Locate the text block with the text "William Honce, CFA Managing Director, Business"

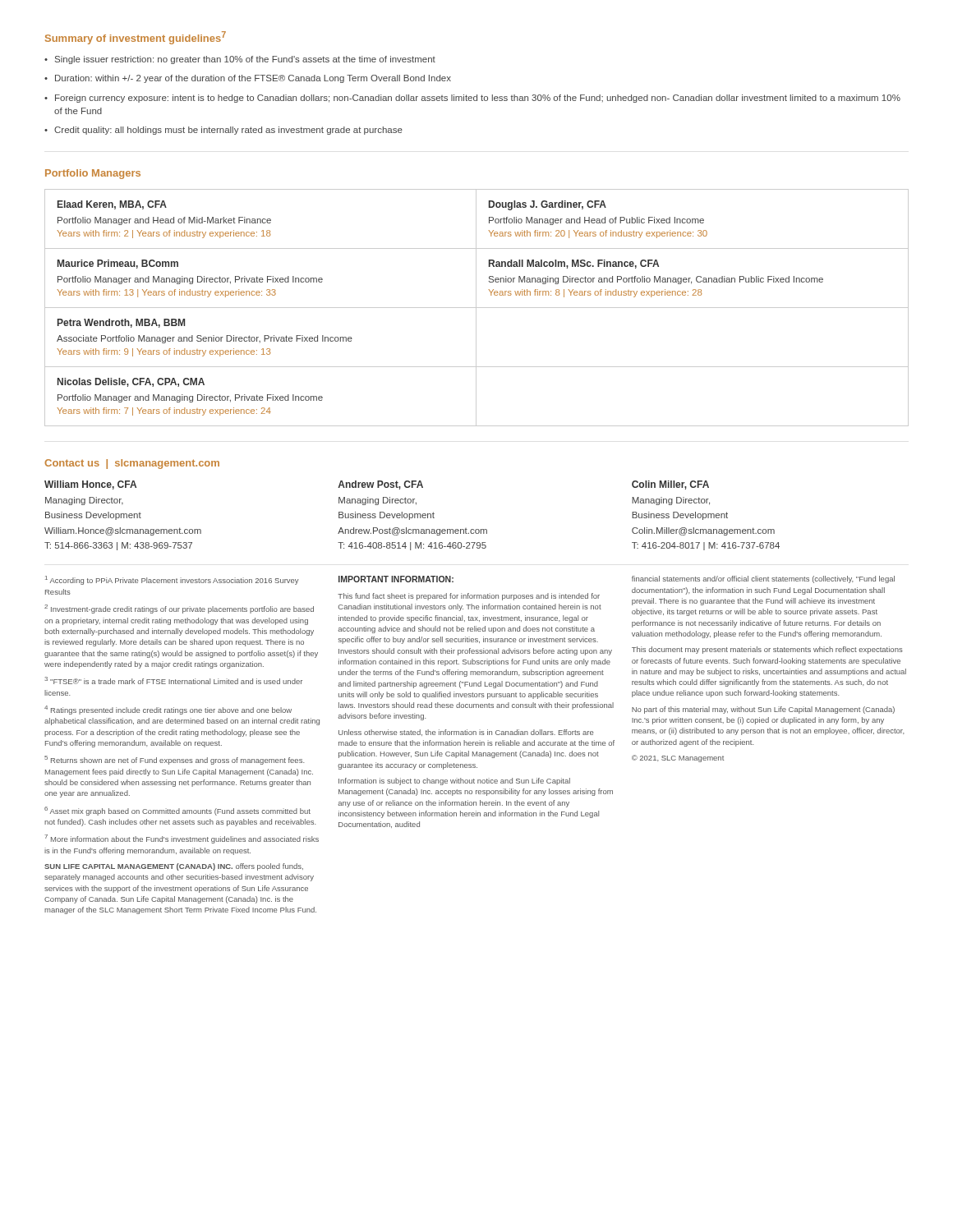pos(90,485)
